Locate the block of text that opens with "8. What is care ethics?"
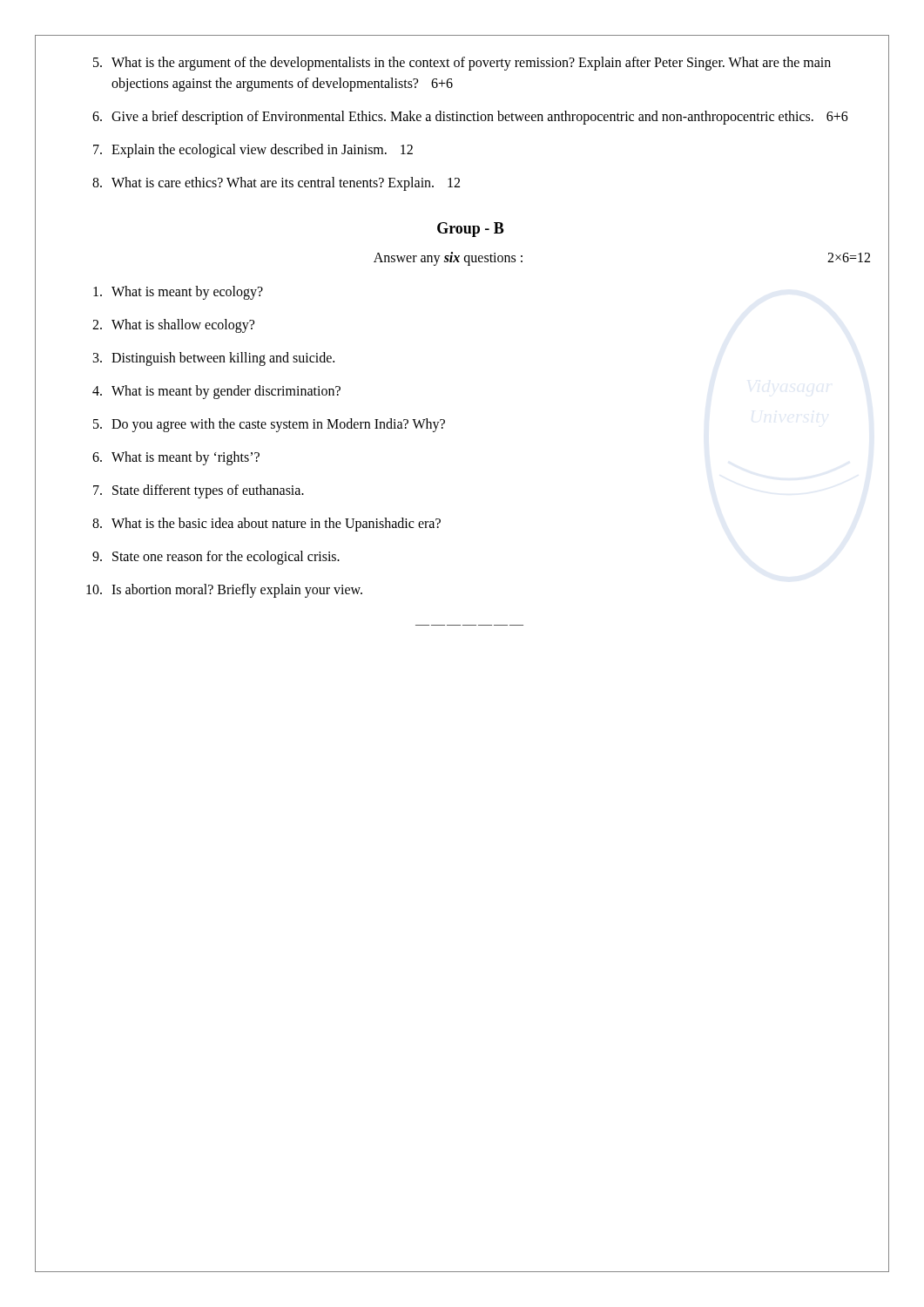The height and width of the screenshot is (1307, 924). (470, 183)
